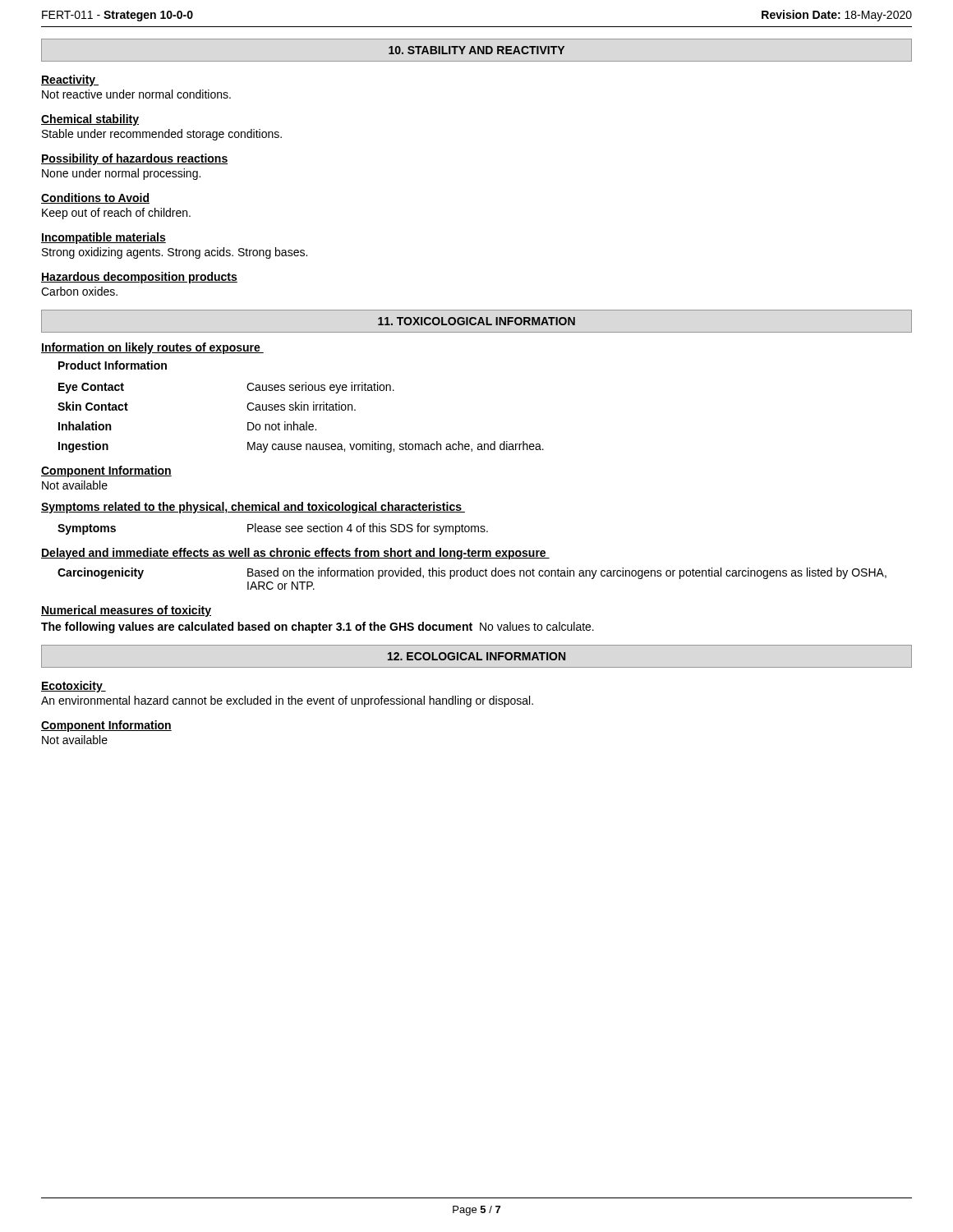Find the passage starting "Inhalation Do not inhale."

89,426
